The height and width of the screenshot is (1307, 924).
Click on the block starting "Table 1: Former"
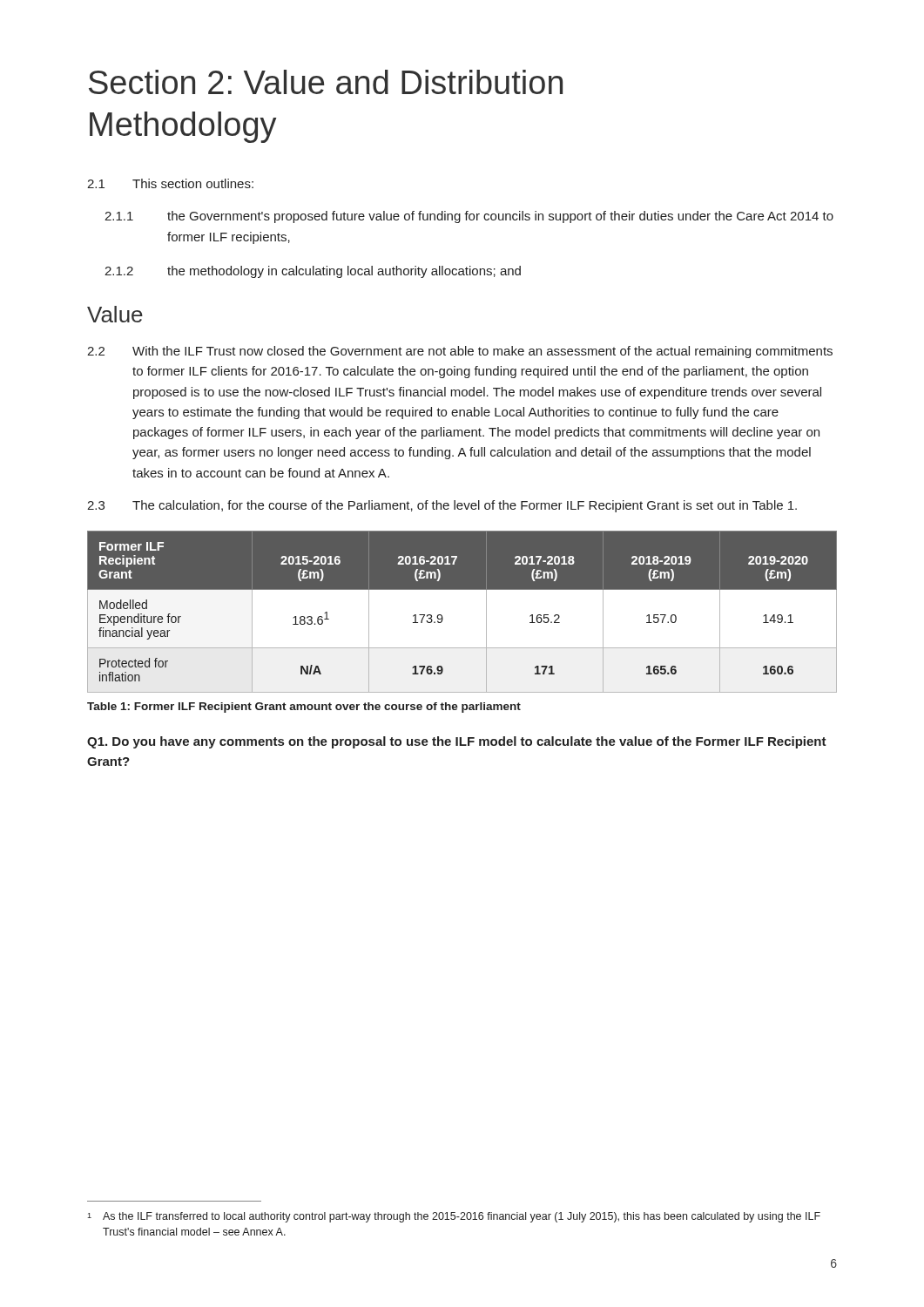coord(304,706)
